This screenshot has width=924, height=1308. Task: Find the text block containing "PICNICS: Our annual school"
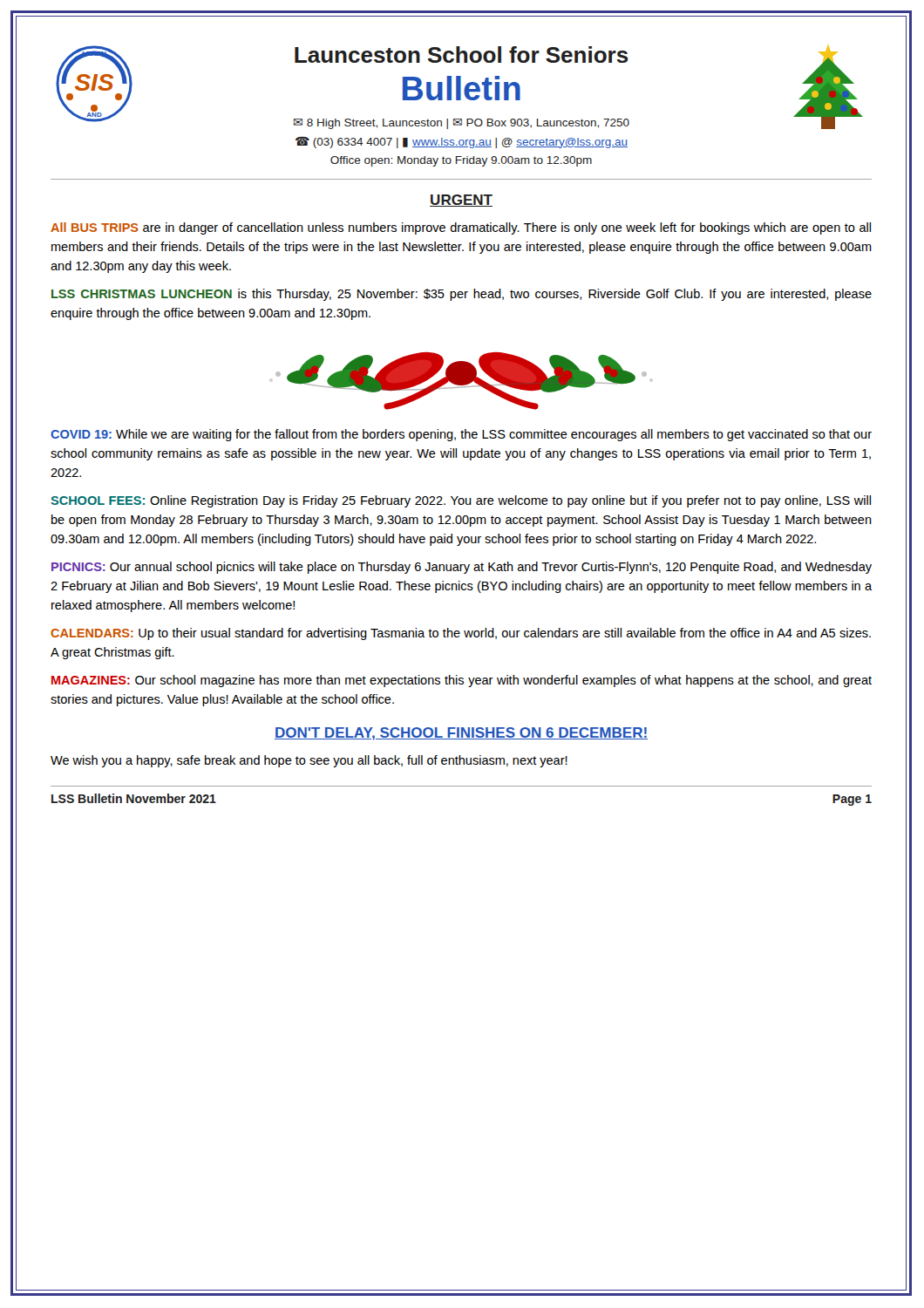coord(461,586)
